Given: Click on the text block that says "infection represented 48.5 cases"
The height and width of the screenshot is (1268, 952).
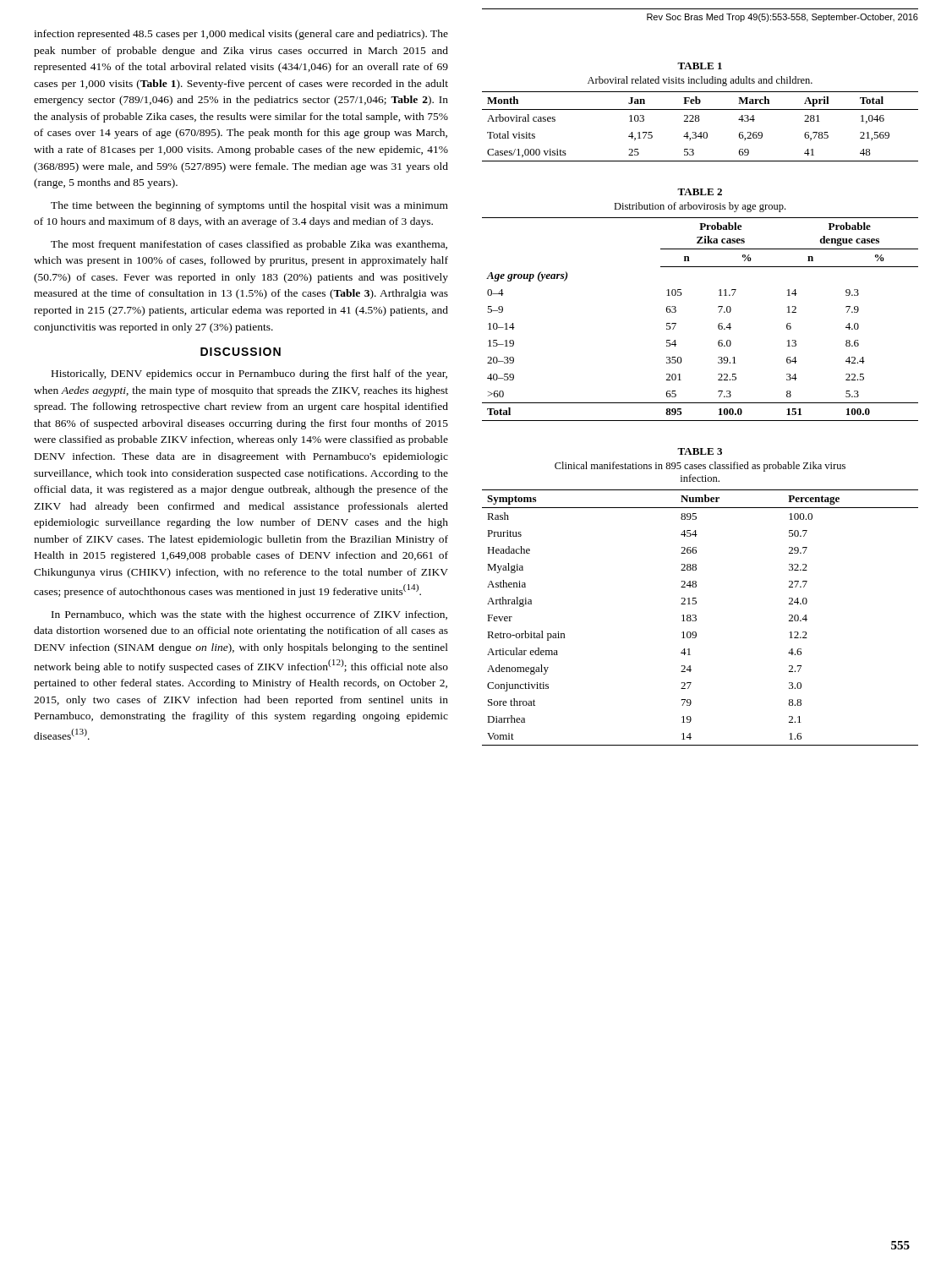Looking at the screenshot, I should pyautogui.click(x=241, y=108).
